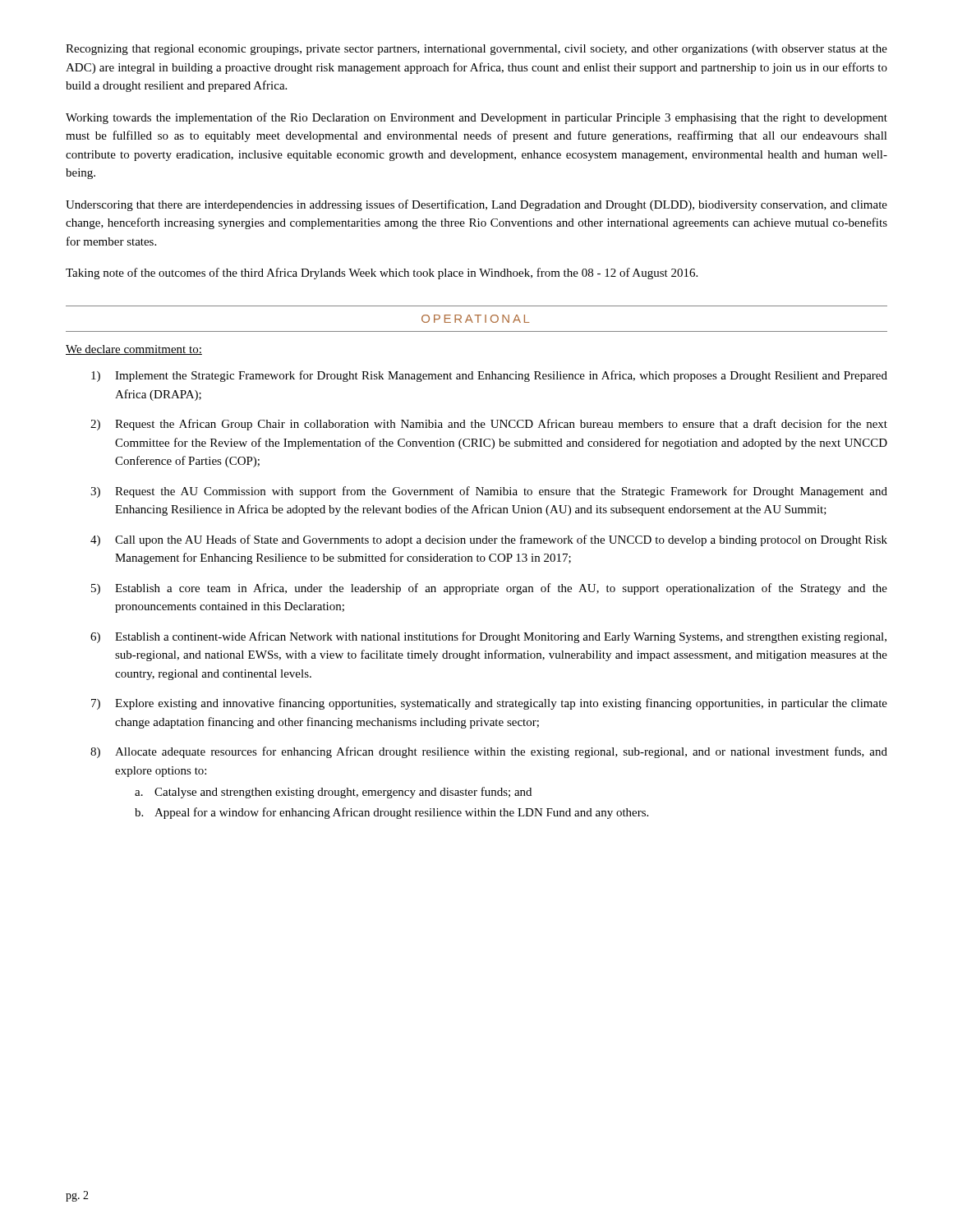Click on the text block starting "7) Explore existing and innovative financing opportunities,"
Viewport: 953px width, 1232px height.
(x=489, y=712)
